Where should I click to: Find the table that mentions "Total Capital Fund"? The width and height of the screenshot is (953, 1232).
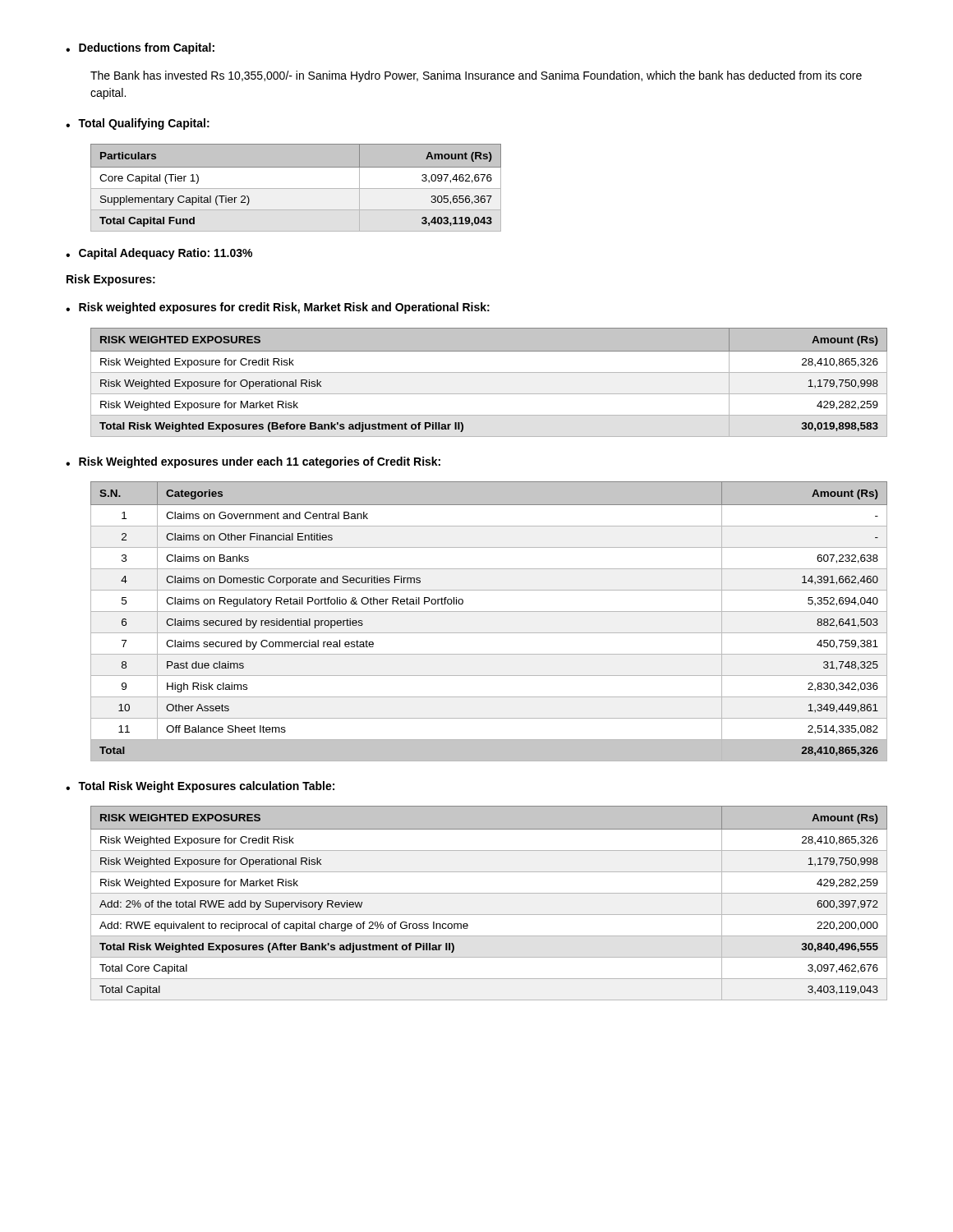(296, 188)
